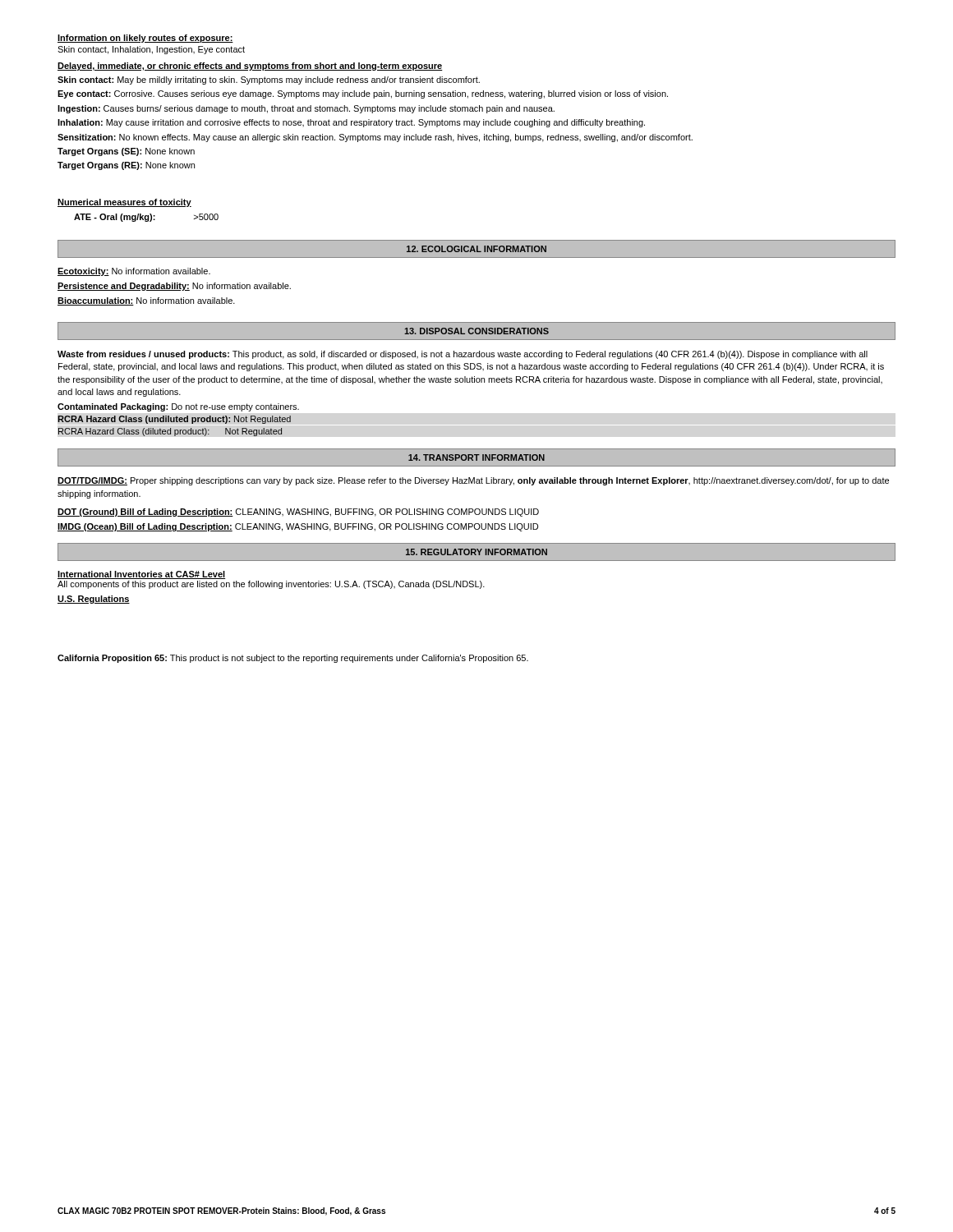Select the text block with the text "Inhalation: May cause"
The height and width of the screenshot is (1232, 953).
[x=352, y=122]
